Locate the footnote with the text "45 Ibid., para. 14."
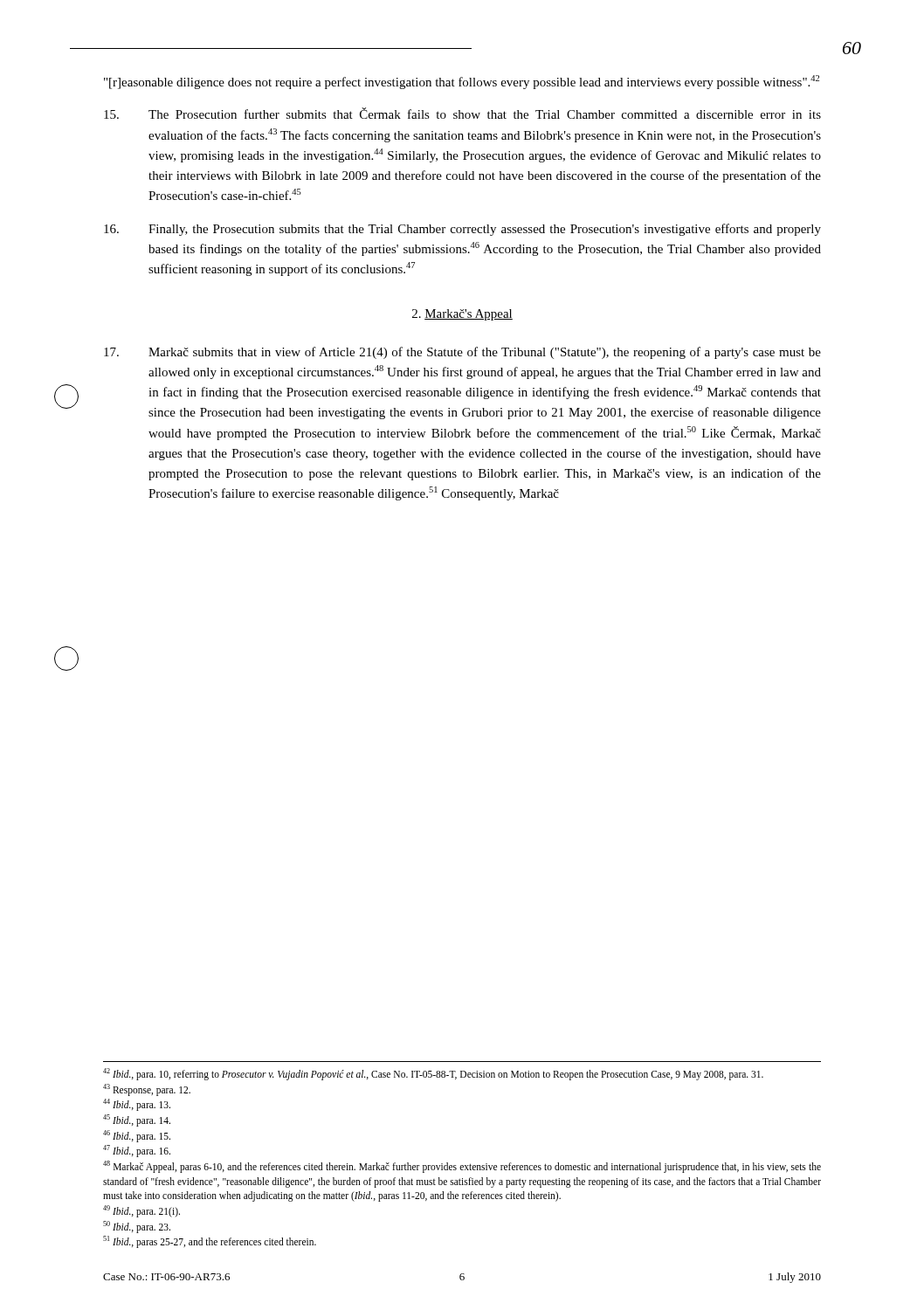This screenshot has width=924, height=1310. pos(137,1120)
